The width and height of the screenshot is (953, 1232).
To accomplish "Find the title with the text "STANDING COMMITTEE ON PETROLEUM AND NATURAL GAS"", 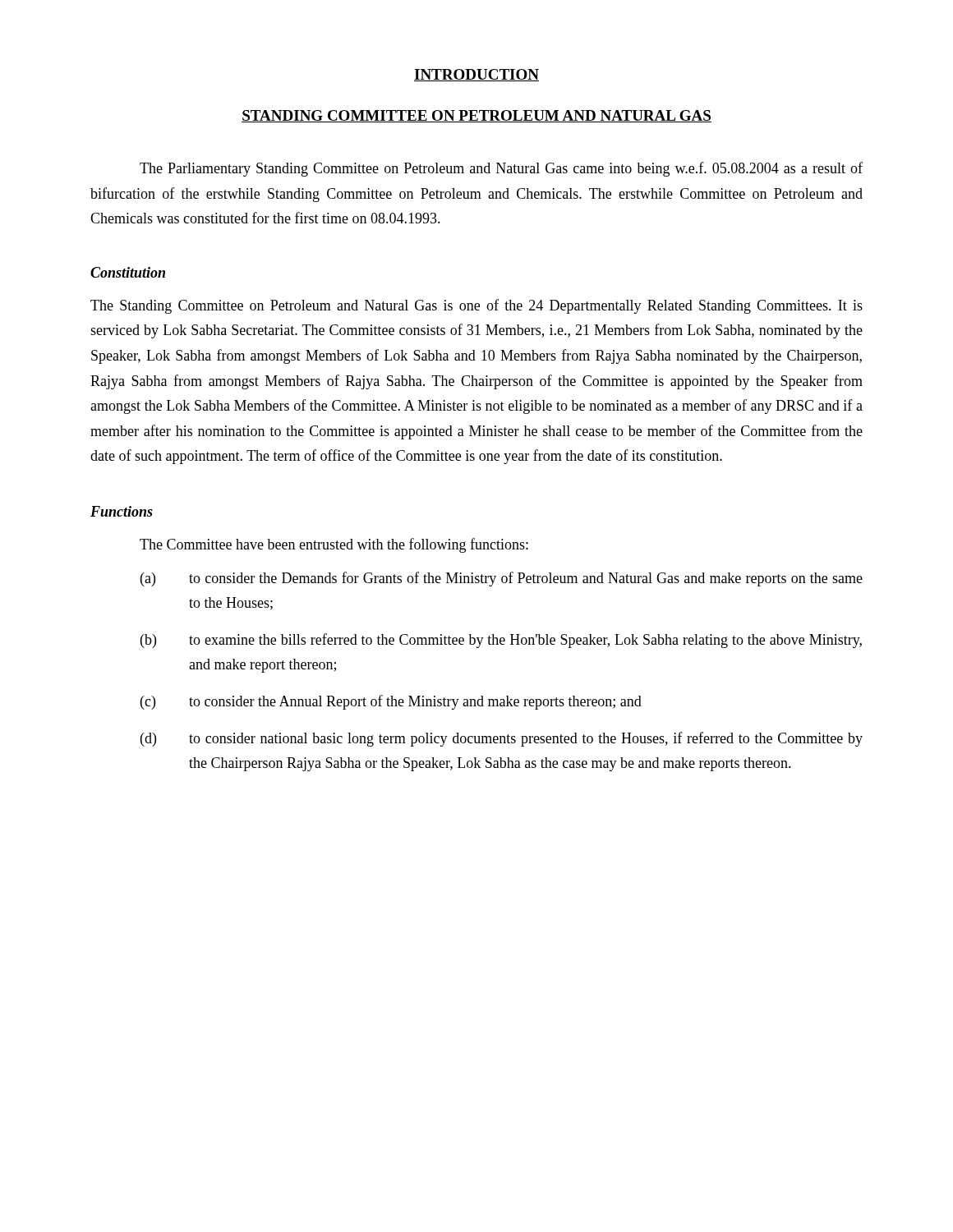I will click(476, 116).
